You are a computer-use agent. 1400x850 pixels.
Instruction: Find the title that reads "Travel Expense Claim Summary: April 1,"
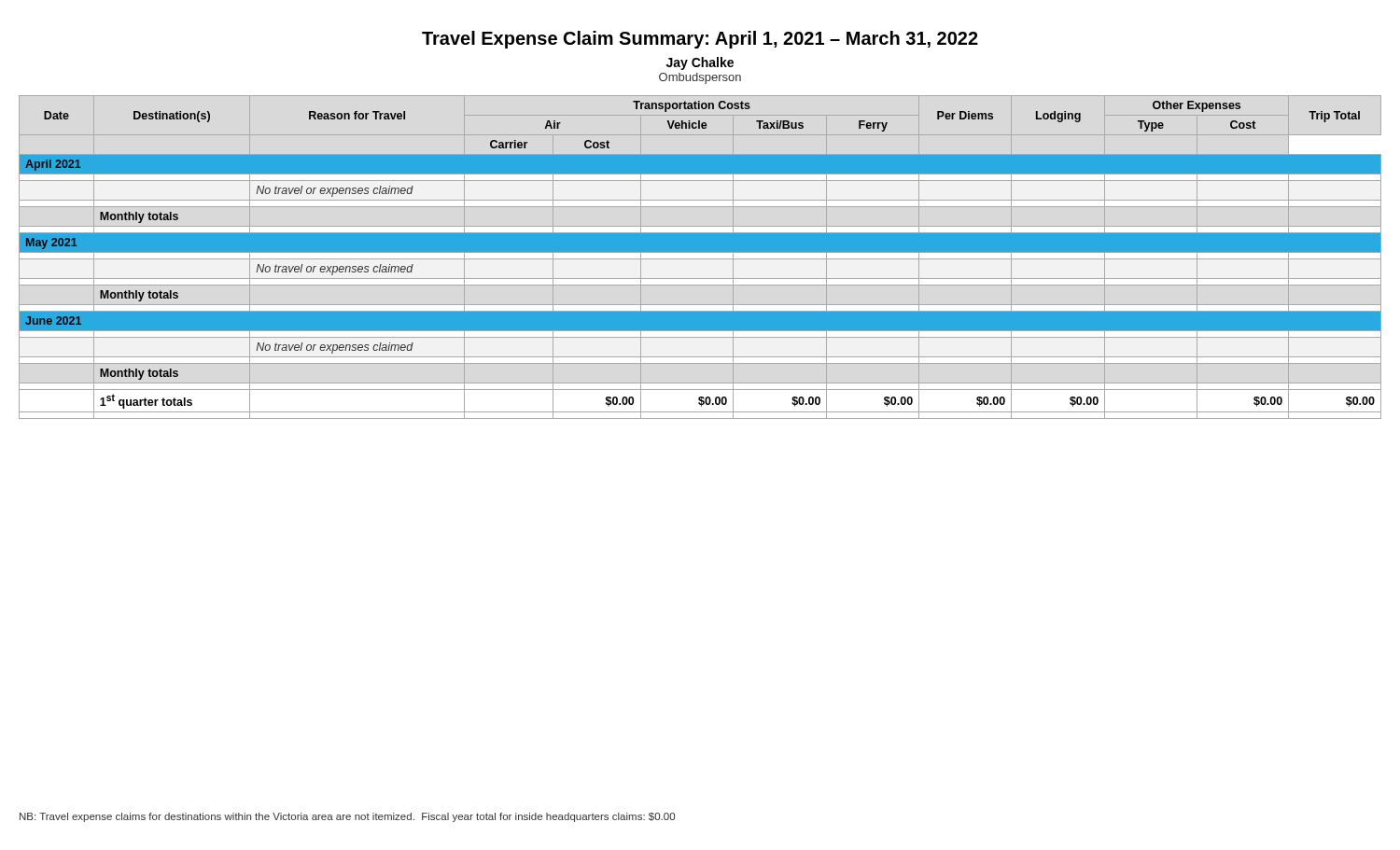pyautogui.click(x=700, y=39)
